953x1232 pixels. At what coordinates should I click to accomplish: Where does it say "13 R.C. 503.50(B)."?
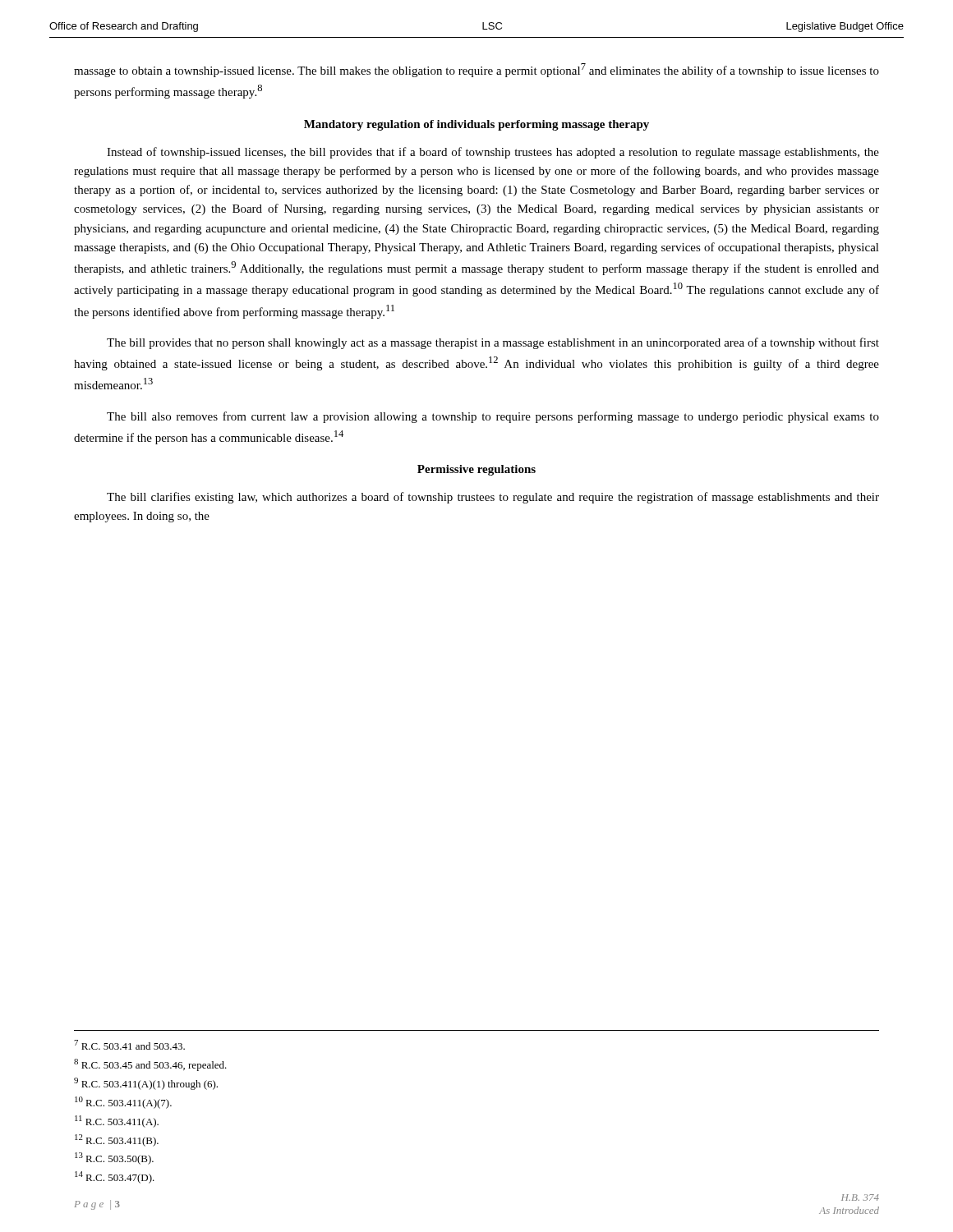(114, 1158)
